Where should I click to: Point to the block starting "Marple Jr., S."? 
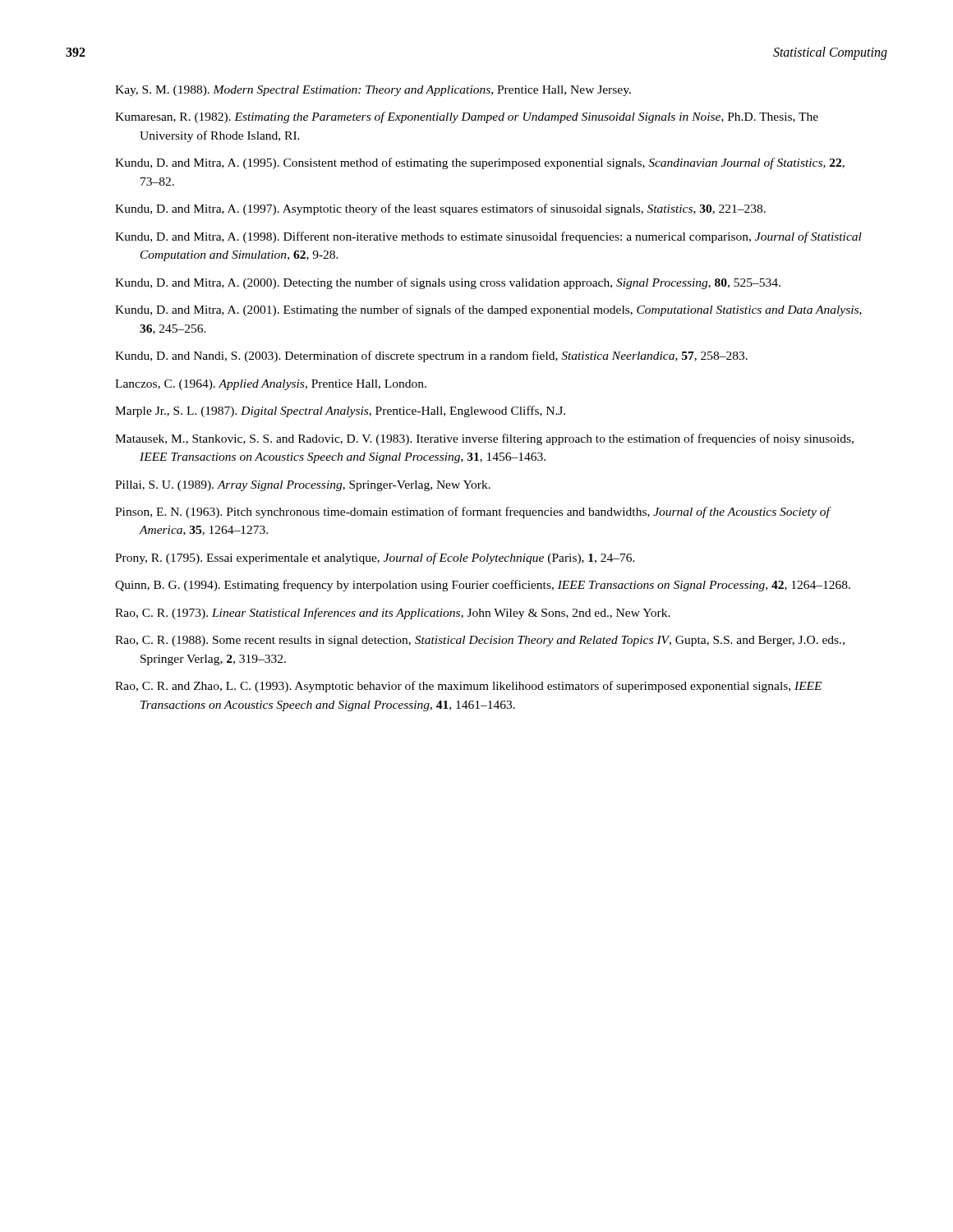[x=489, y=411]
